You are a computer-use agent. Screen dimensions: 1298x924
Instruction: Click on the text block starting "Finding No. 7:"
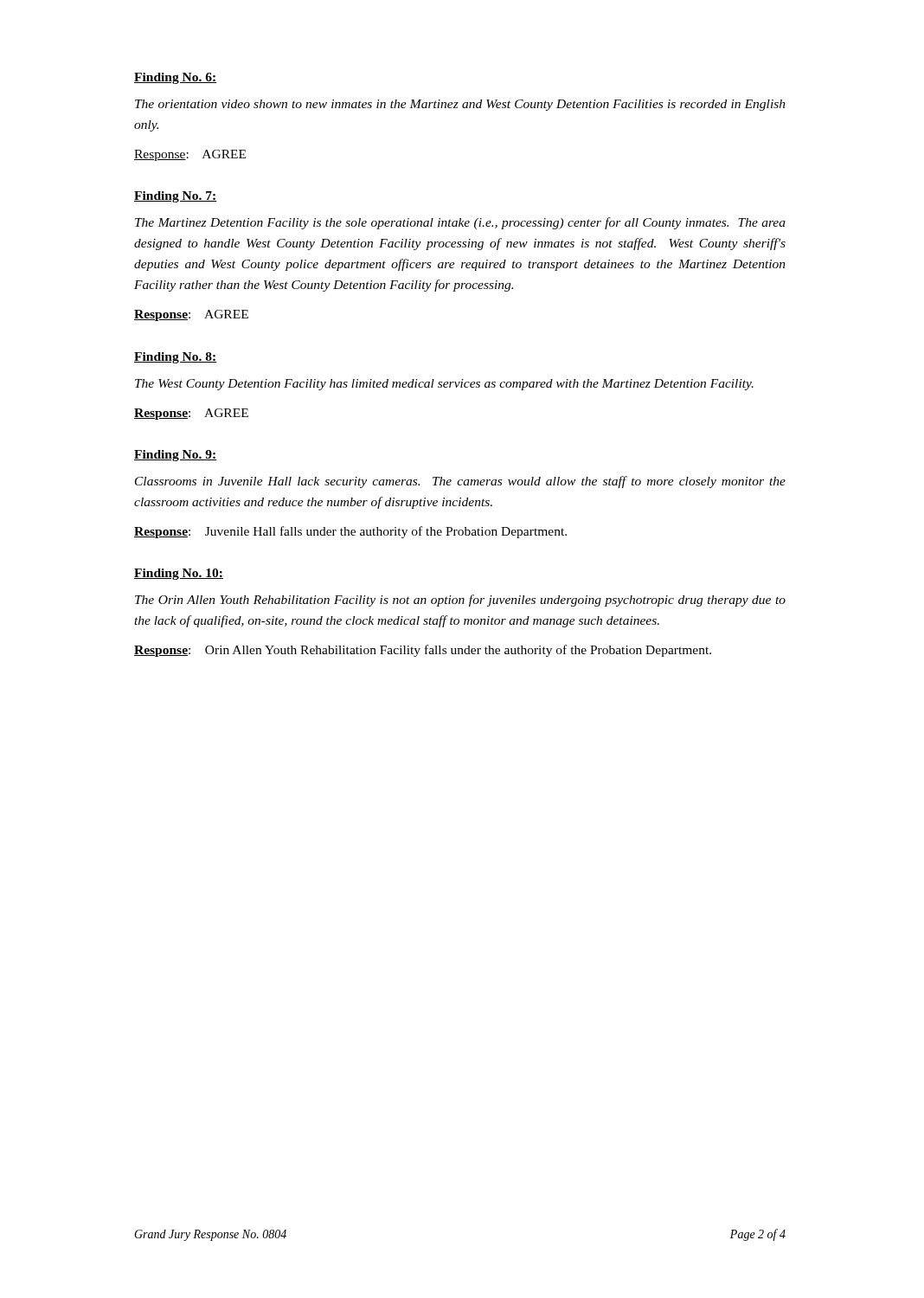(175, 195)
